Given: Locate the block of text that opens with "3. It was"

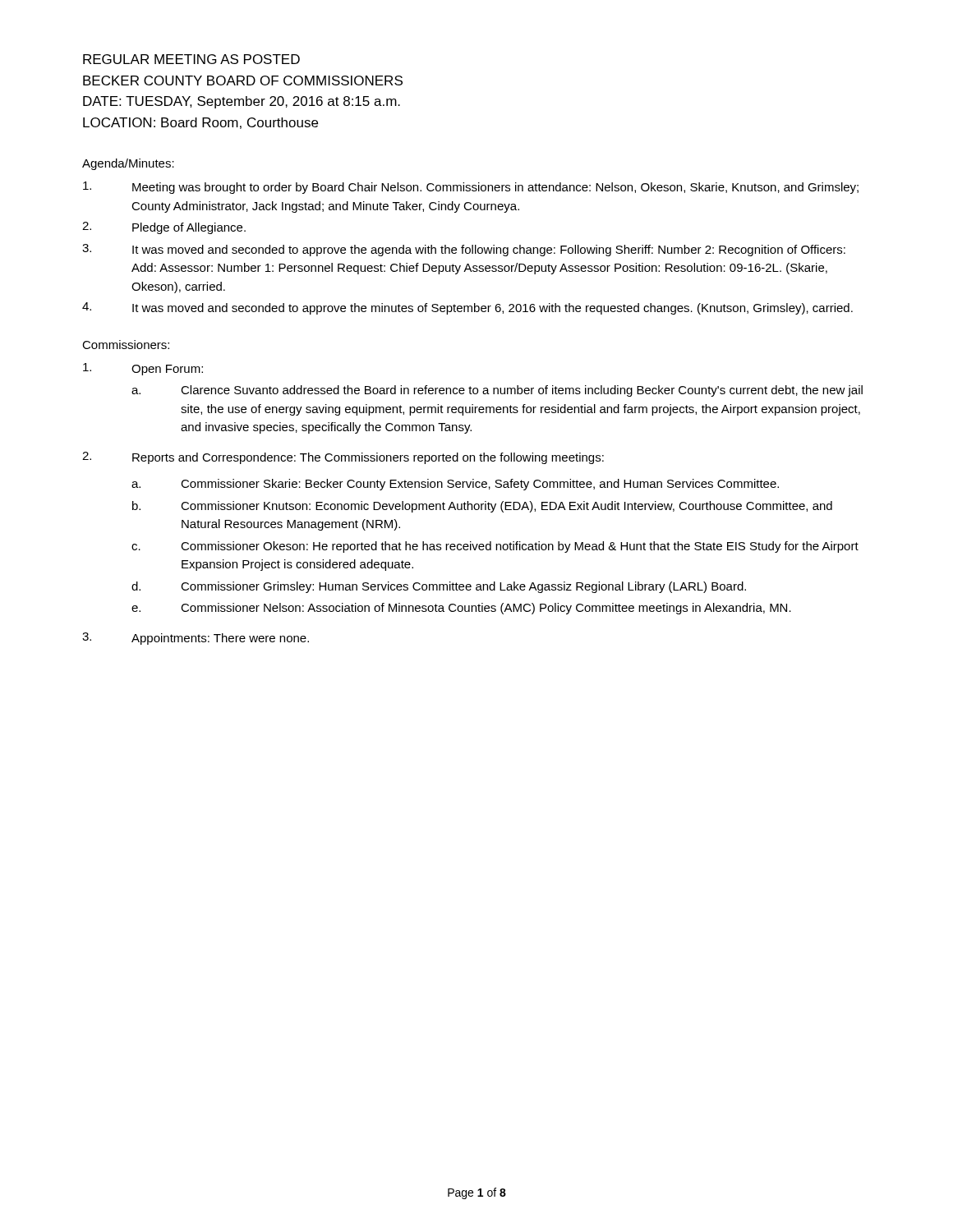Looking at the screenshot, I should 476,268.
